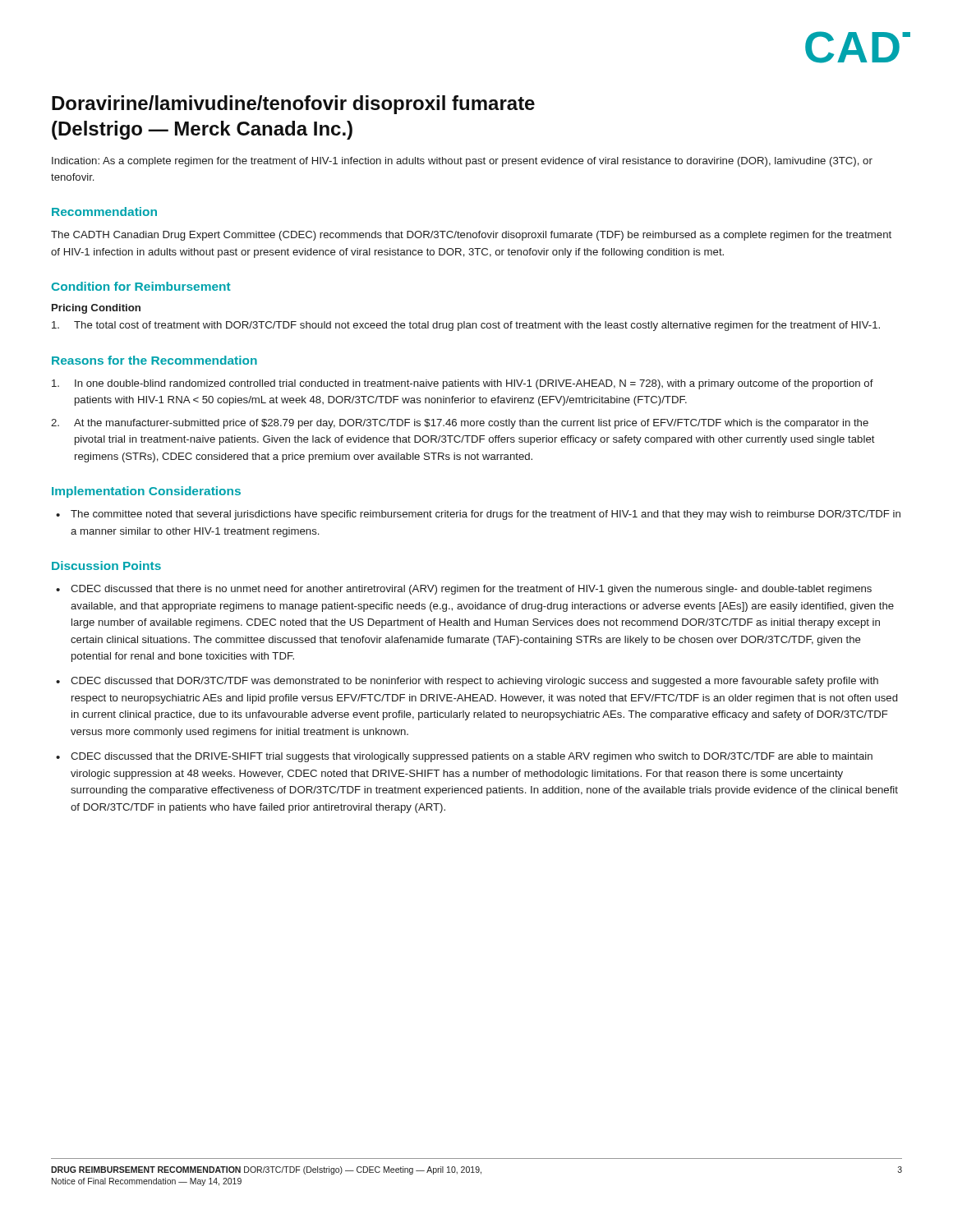Find the list item that reads "2.At the manufacturer-submitted"
Screen dimensions: 1232x953
pyautogui.click(x=463, y=438)
